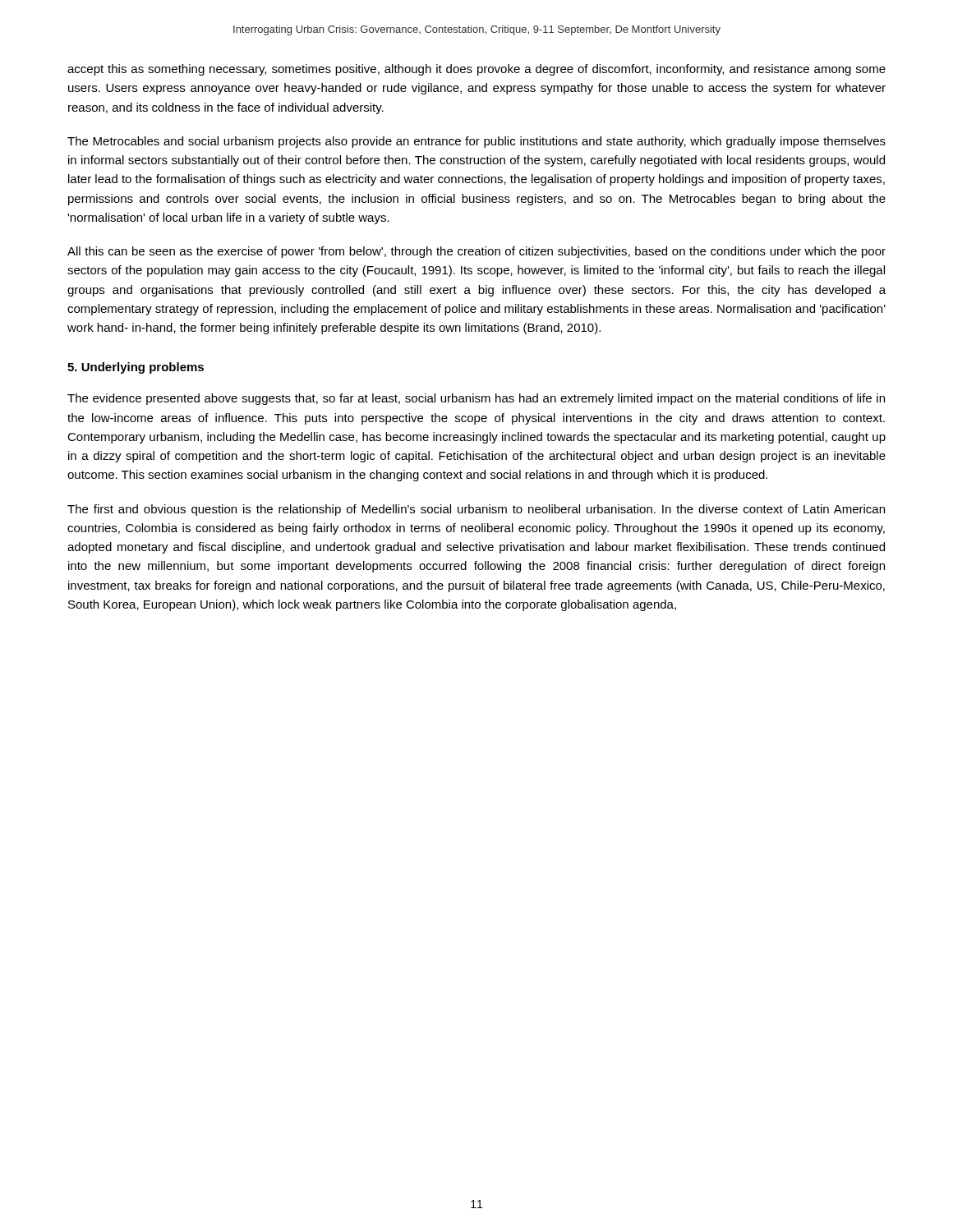
Task: Point to the block beginning "The first and obvious question is the"
Action: point(476,556)
